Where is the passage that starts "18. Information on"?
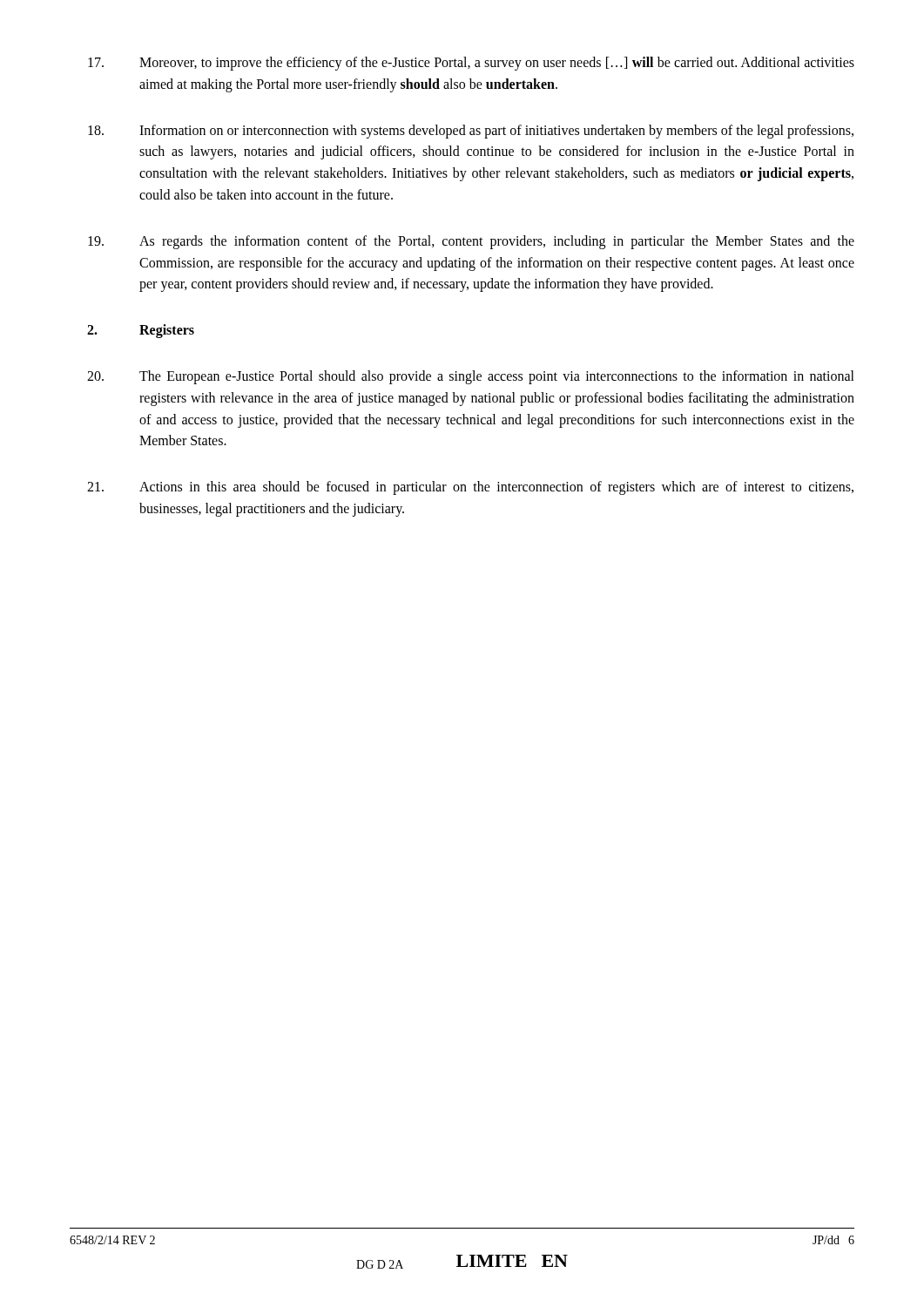The height and width of the screenshot is (1307, 924). click(x=471, y=163)
